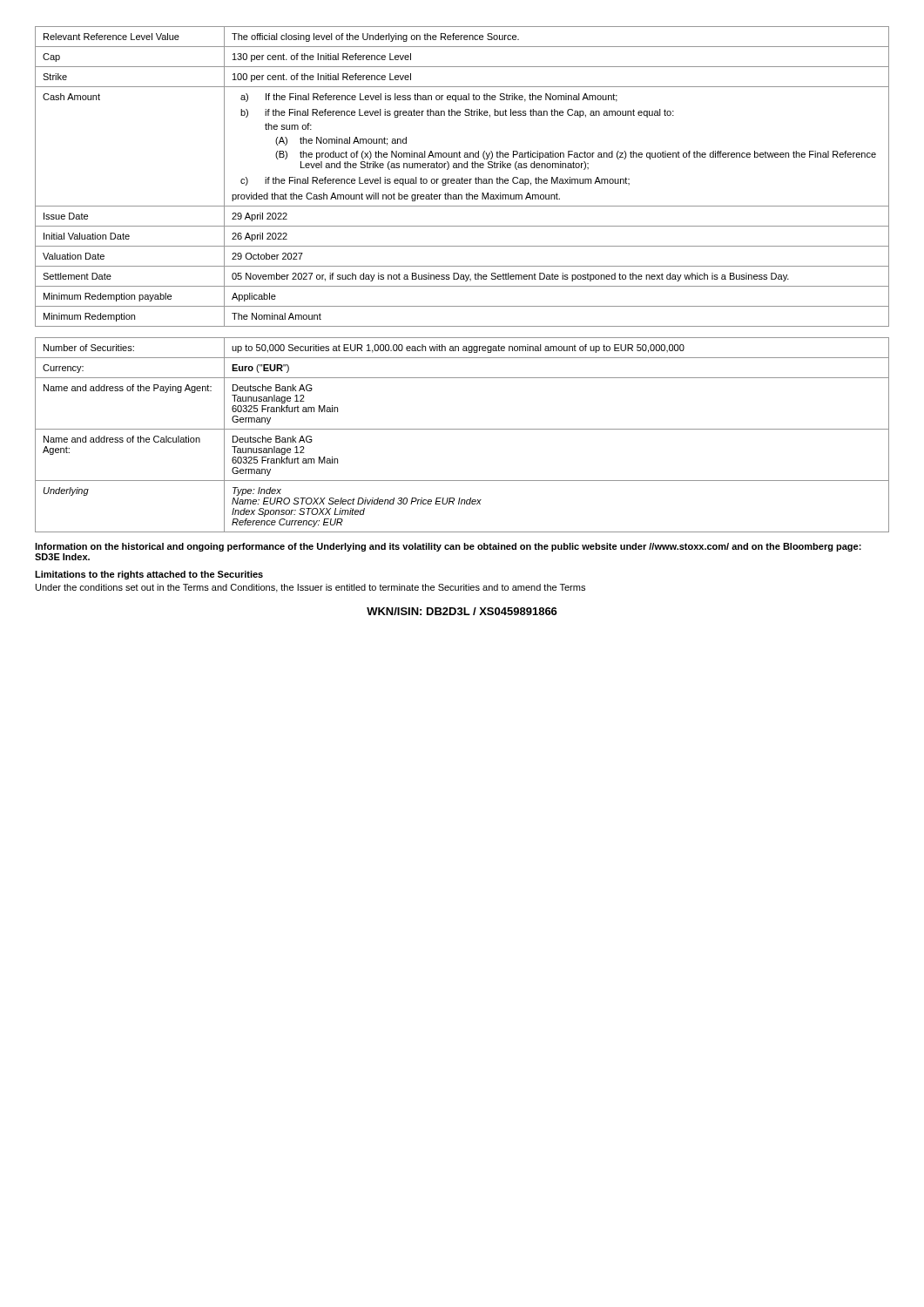Find the table that mentions "100 per cent."
Viewport: 924px width, 1307px height.
(x=462, y=176)
